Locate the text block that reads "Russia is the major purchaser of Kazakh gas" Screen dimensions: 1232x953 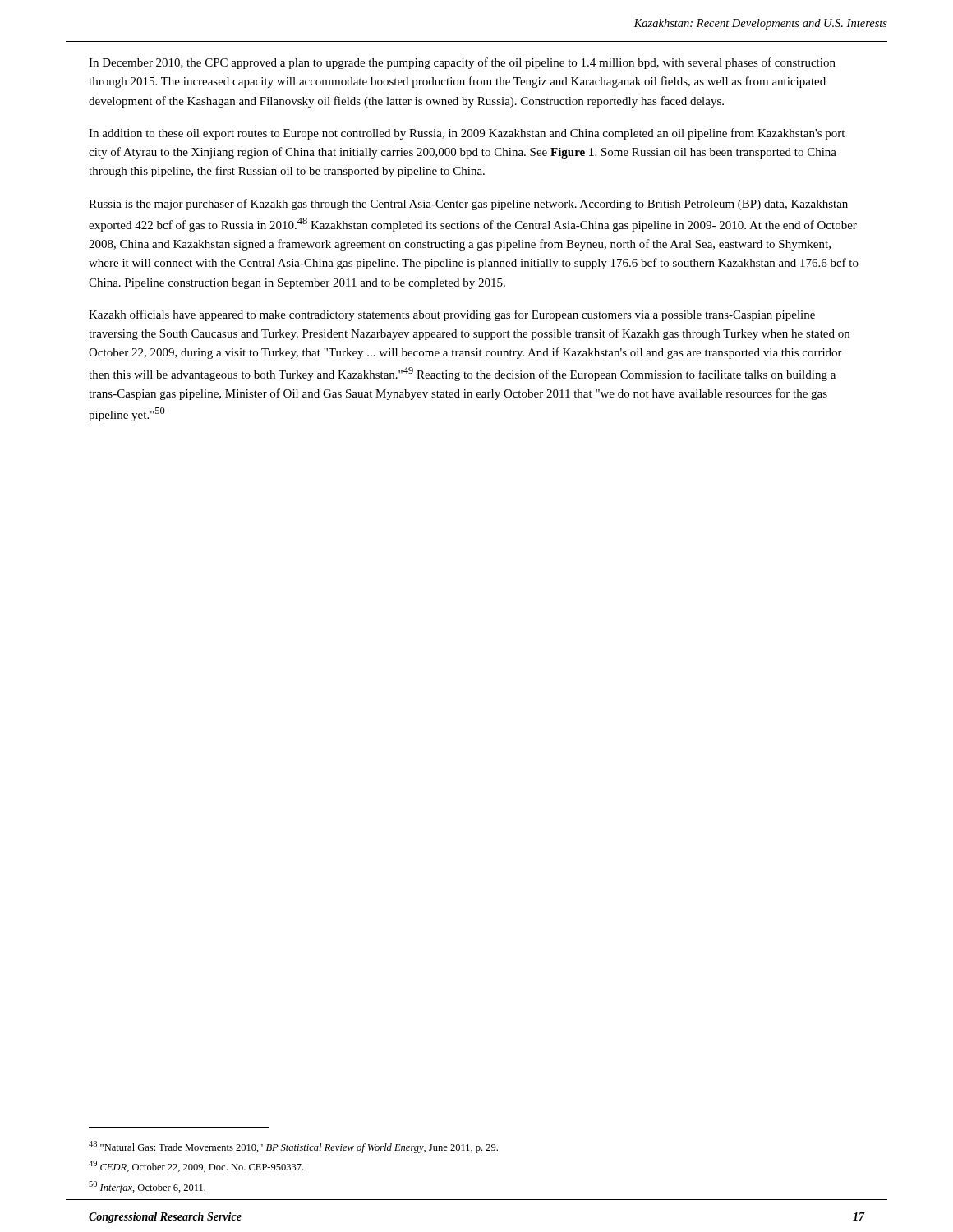[x=476, y=243]
